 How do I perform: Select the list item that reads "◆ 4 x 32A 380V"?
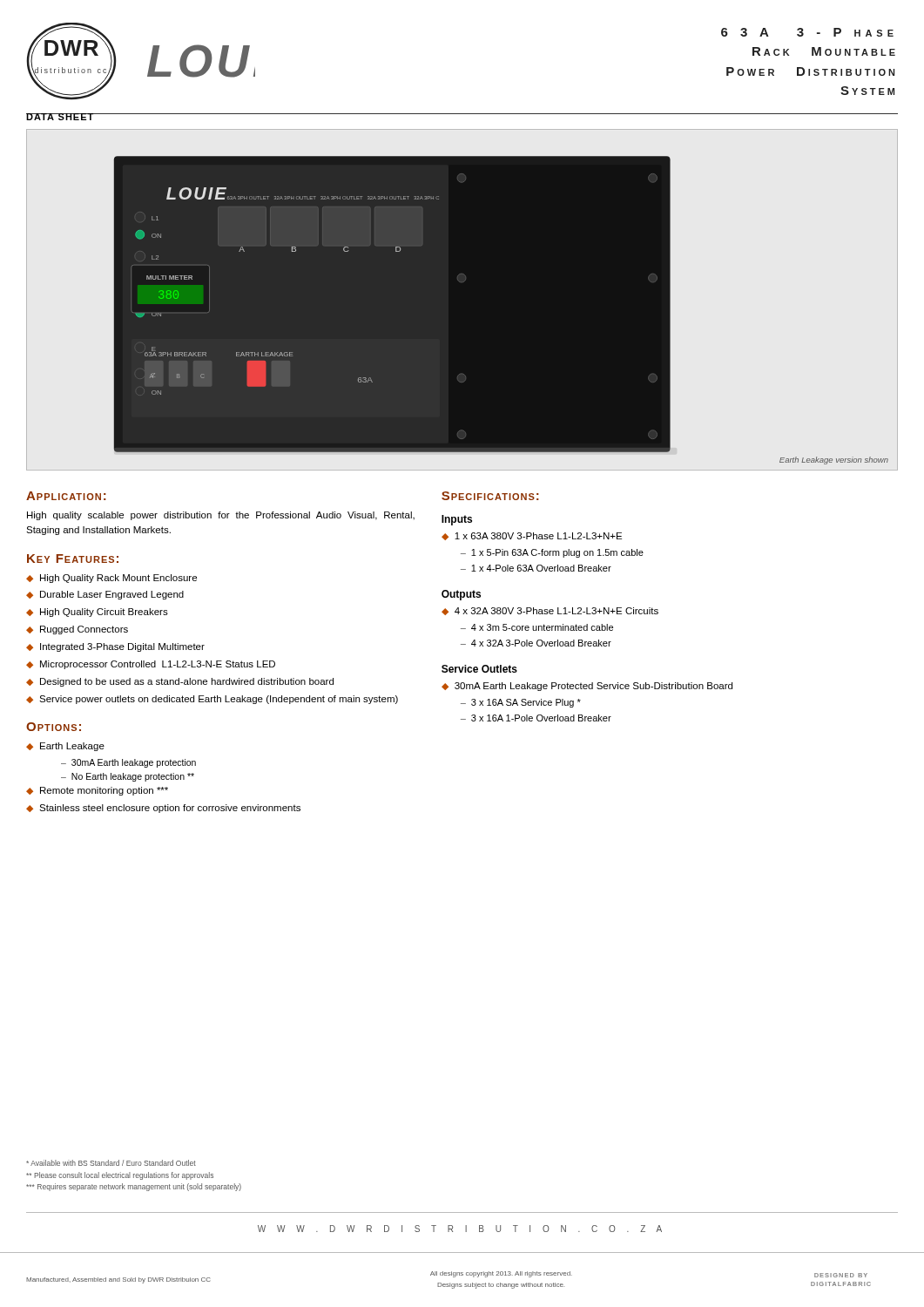pos(550,611)
